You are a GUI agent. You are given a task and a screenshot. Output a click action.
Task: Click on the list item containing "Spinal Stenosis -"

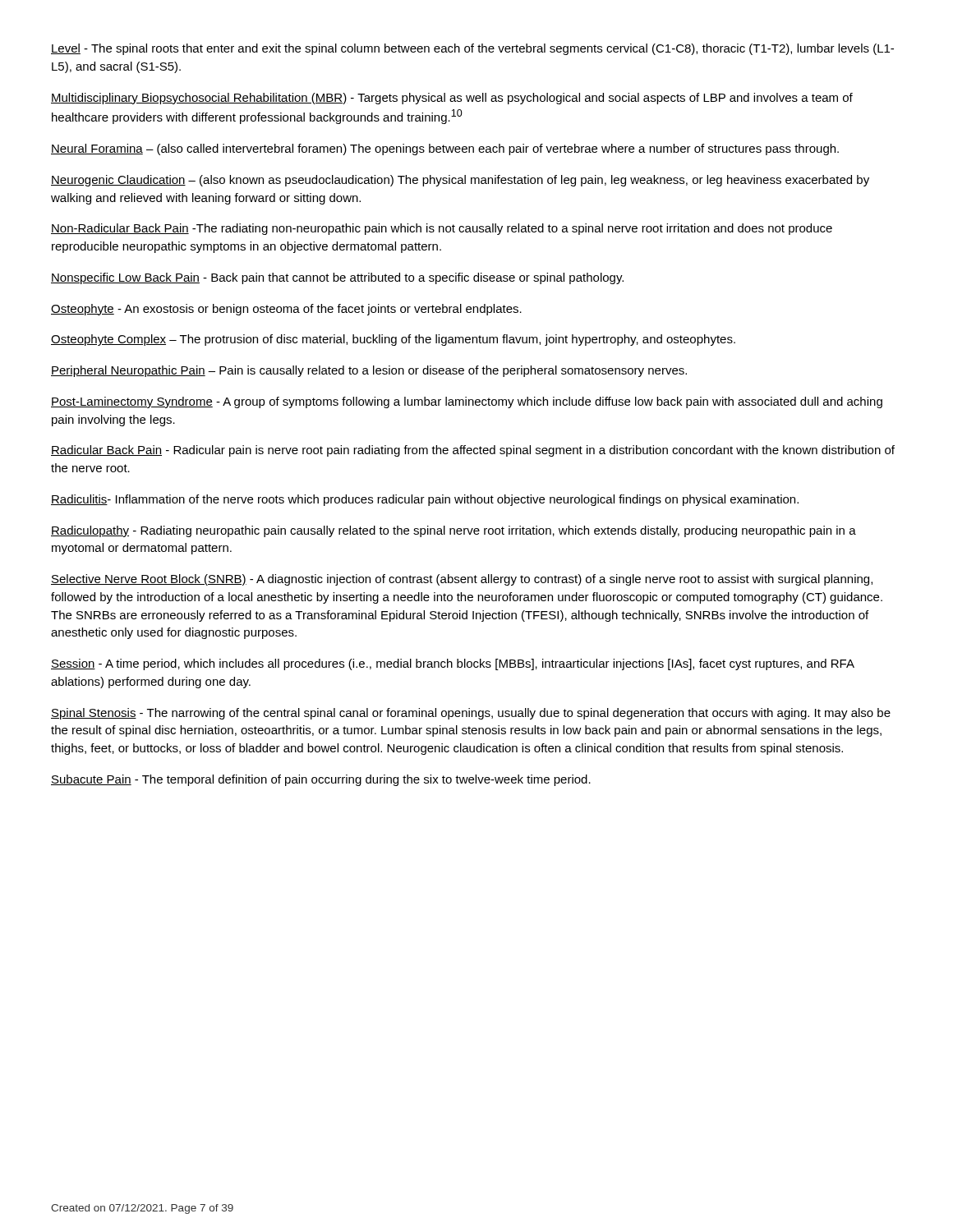pyautogui.click(x=471, y=730)
